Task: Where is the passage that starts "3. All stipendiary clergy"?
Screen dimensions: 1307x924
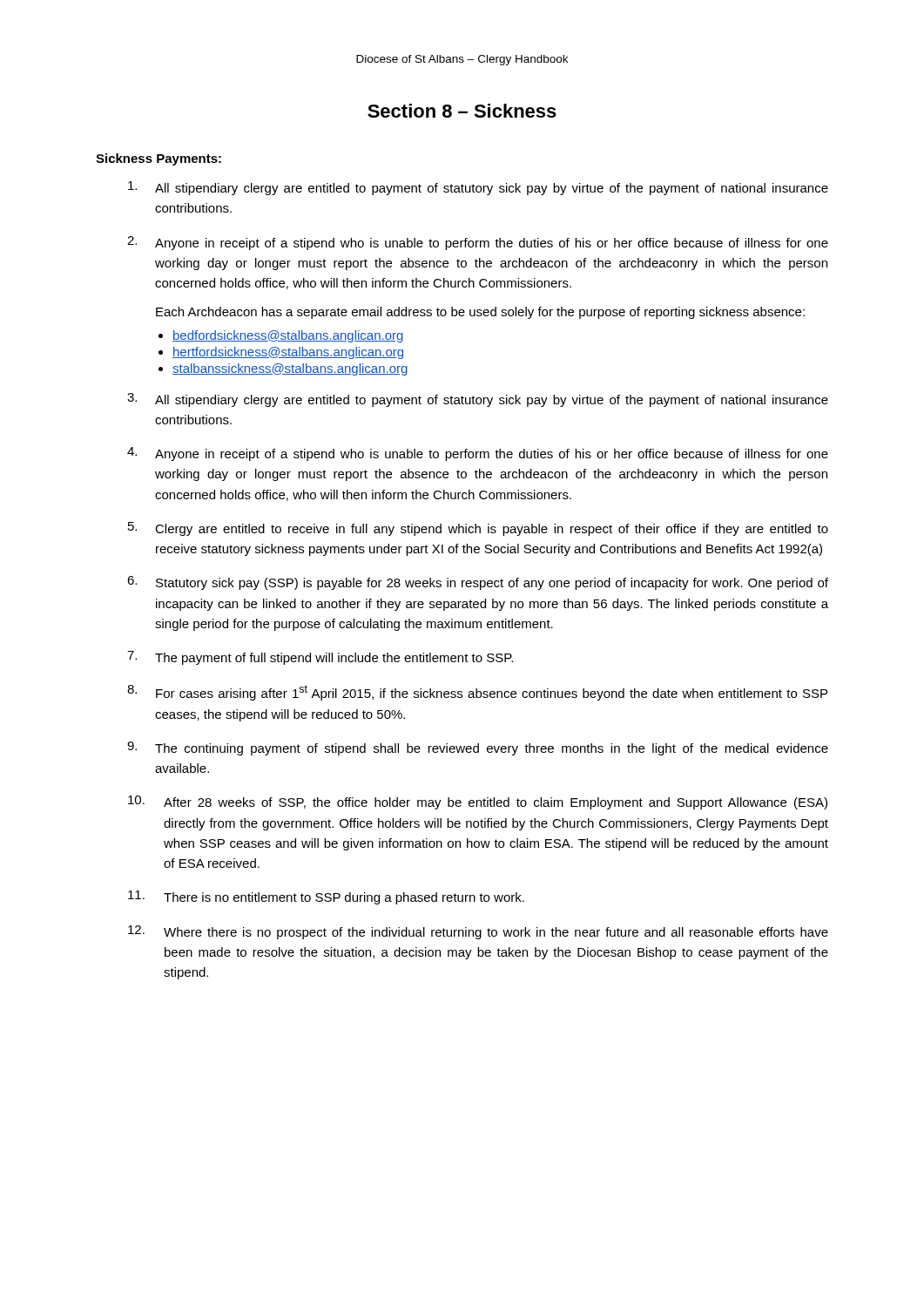Action: 478,409
